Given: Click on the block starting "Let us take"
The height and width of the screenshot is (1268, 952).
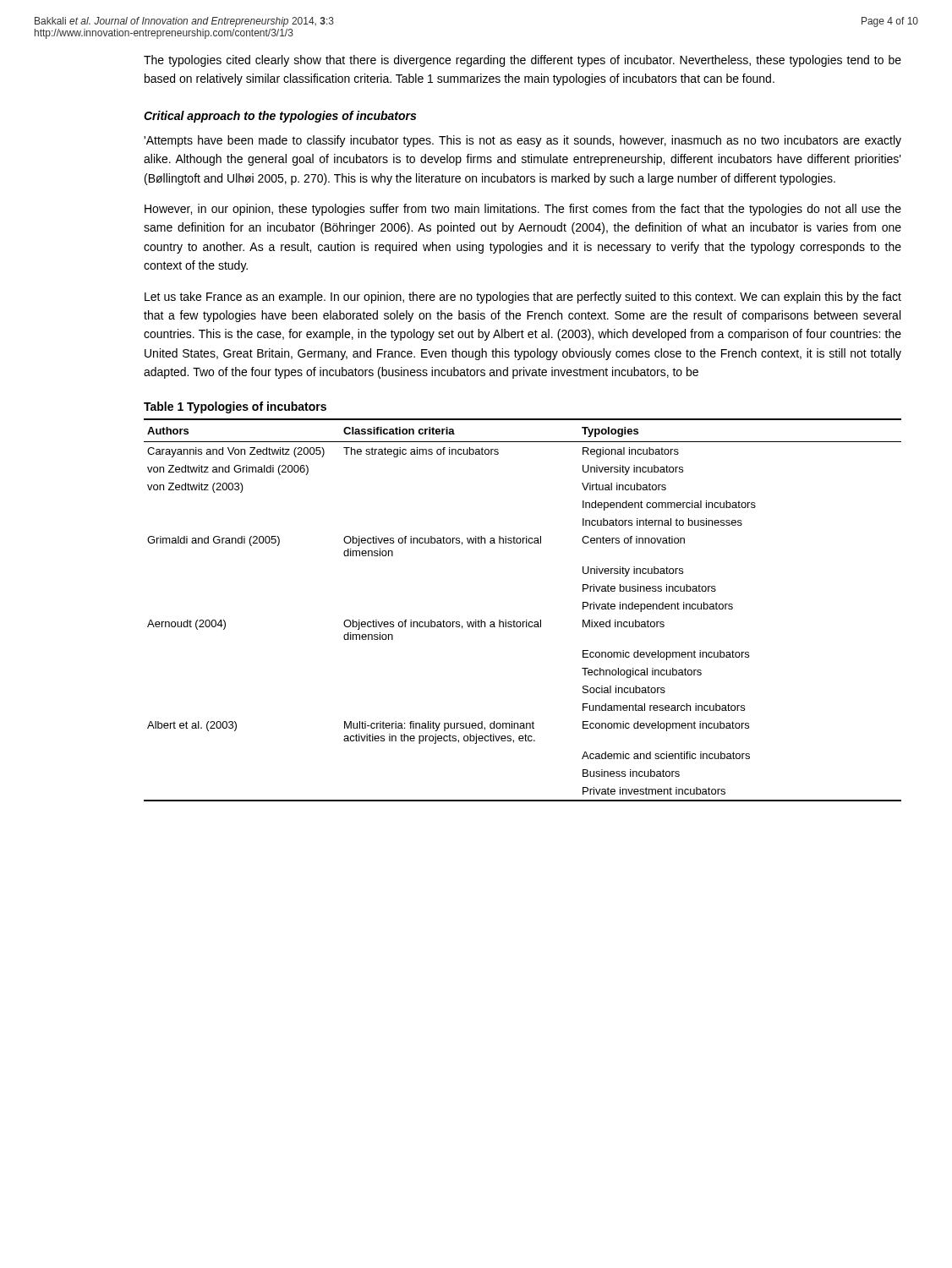Looking at the screenshot, I should coord(523,334).
